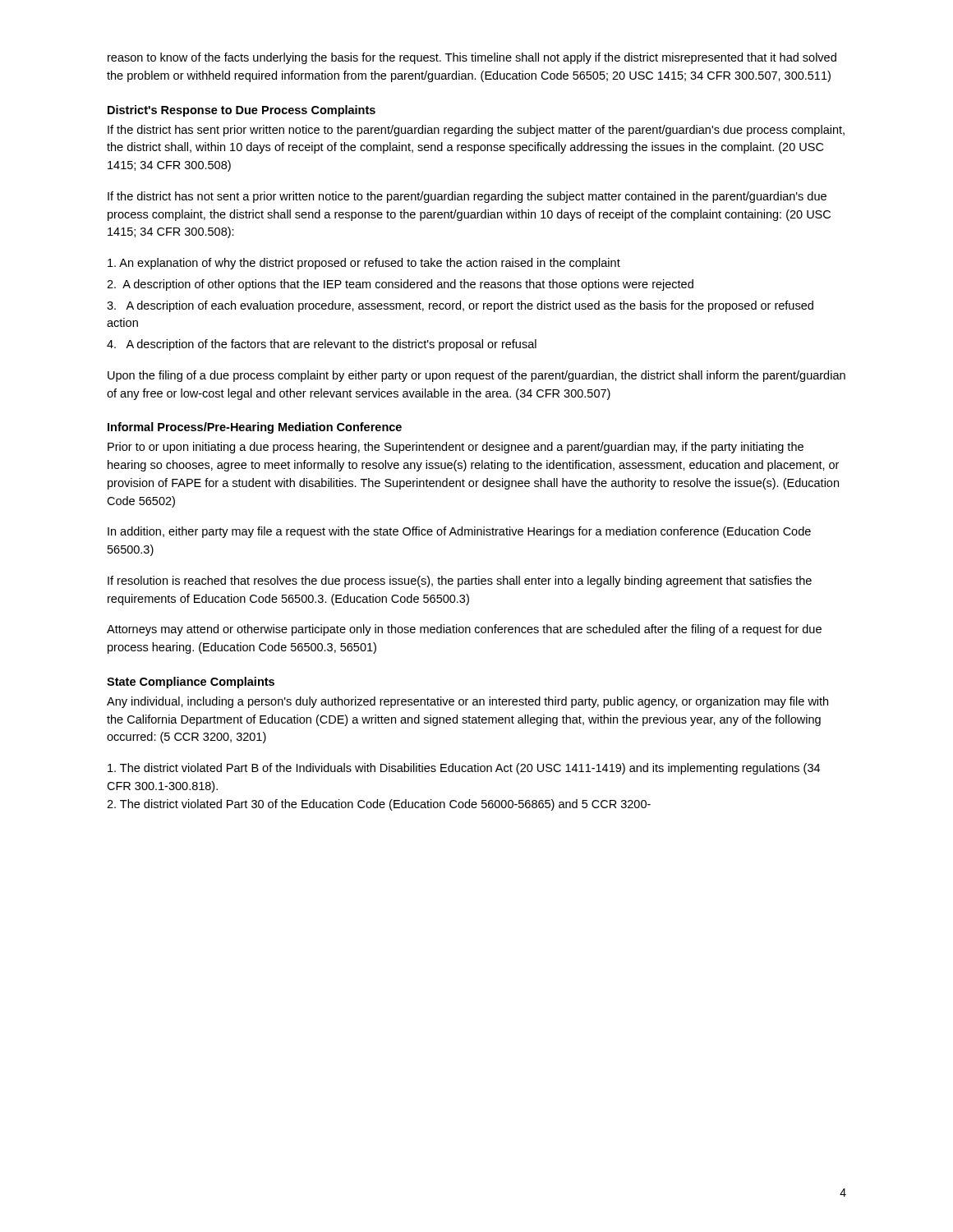The image size is (953, 1232).
Task: Select the section header containing "District's Response to Due Process"
Action: click(241, 110)
